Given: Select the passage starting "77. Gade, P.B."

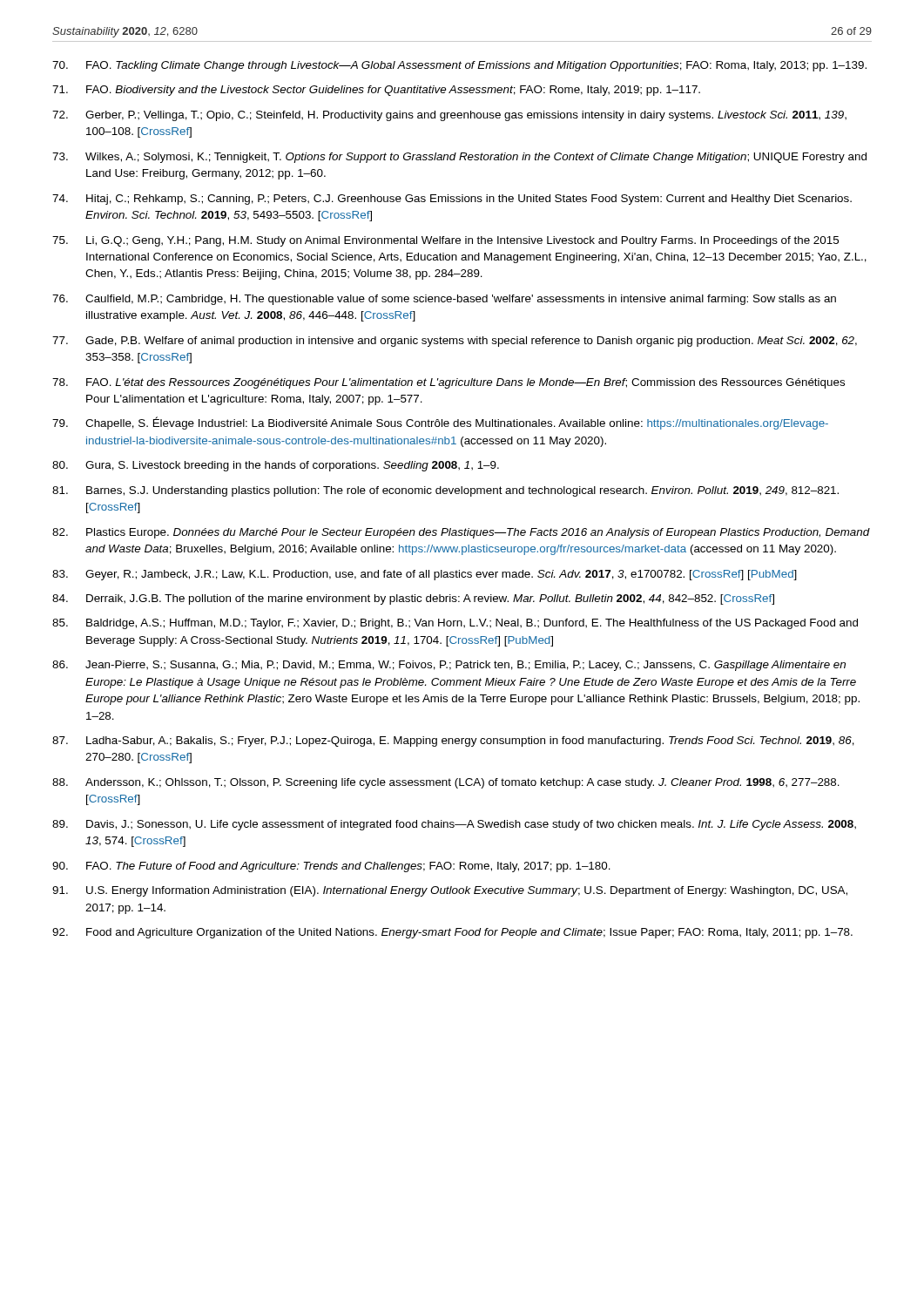Looking at the screenshot, I should coord(462,349).
